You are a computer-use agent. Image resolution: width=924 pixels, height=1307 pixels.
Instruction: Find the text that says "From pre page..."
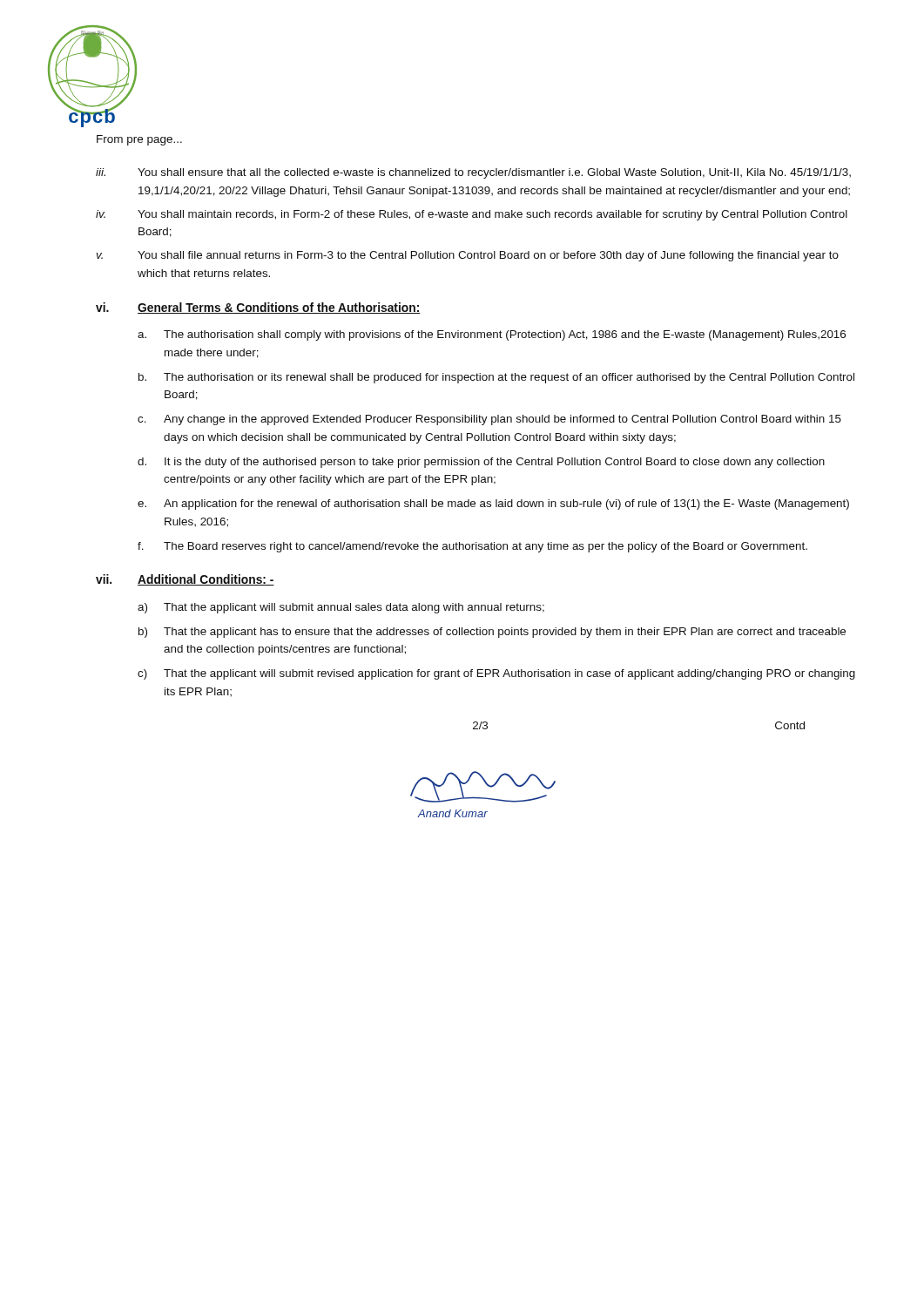(139, 139)
